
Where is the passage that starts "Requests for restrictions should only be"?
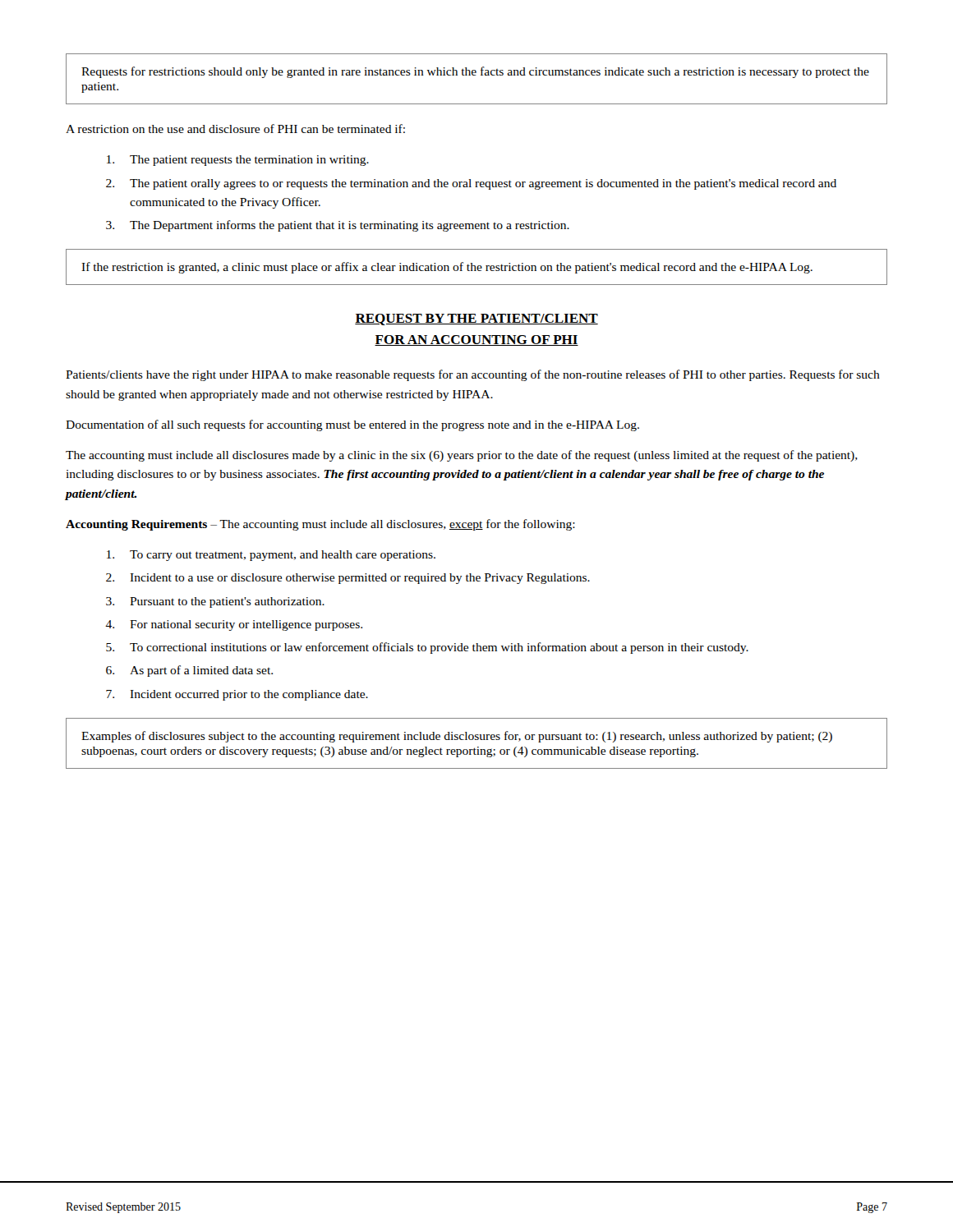475,78
